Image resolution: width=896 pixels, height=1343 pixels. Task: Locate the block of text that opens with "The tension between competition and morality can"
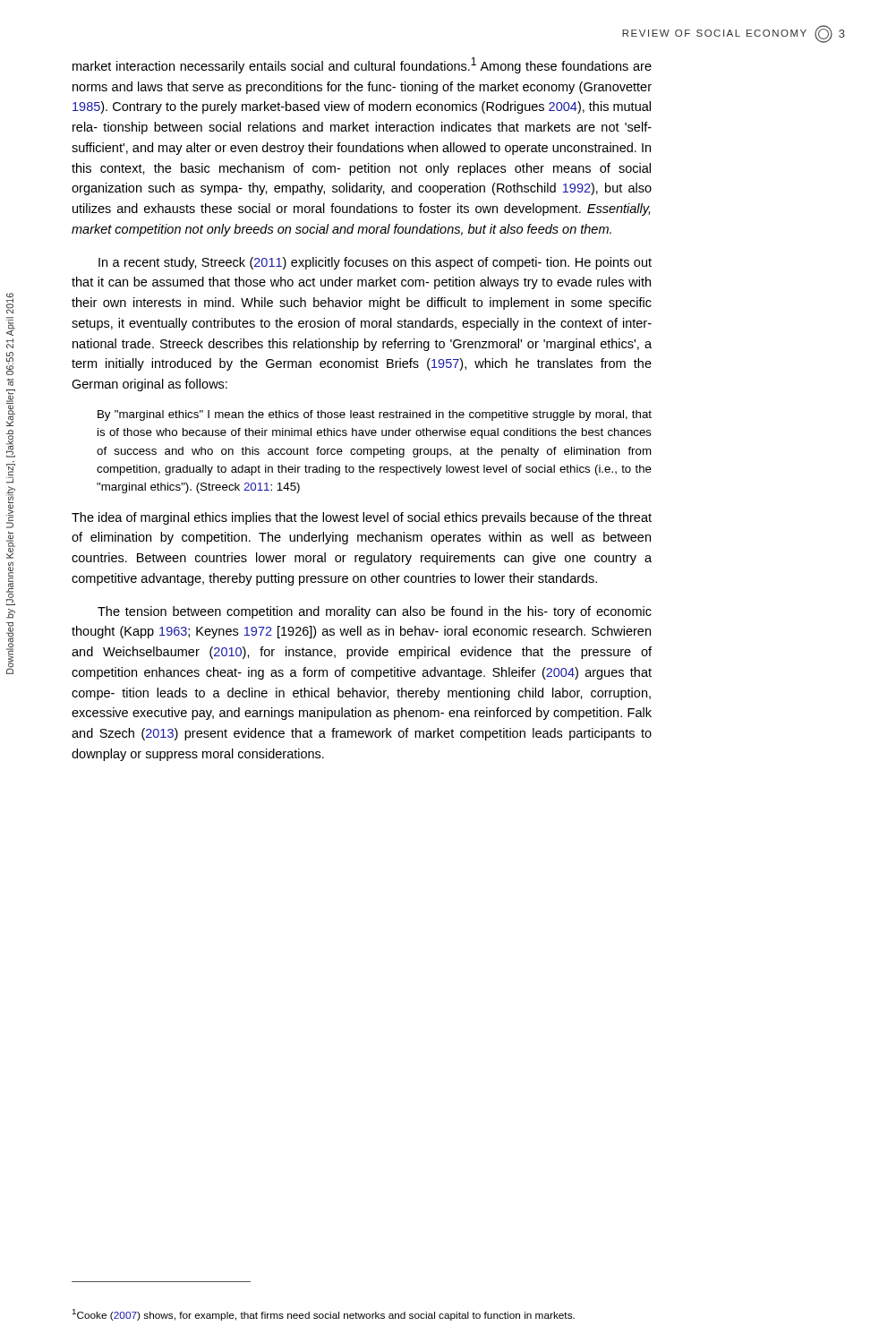(x=362, y=683)
